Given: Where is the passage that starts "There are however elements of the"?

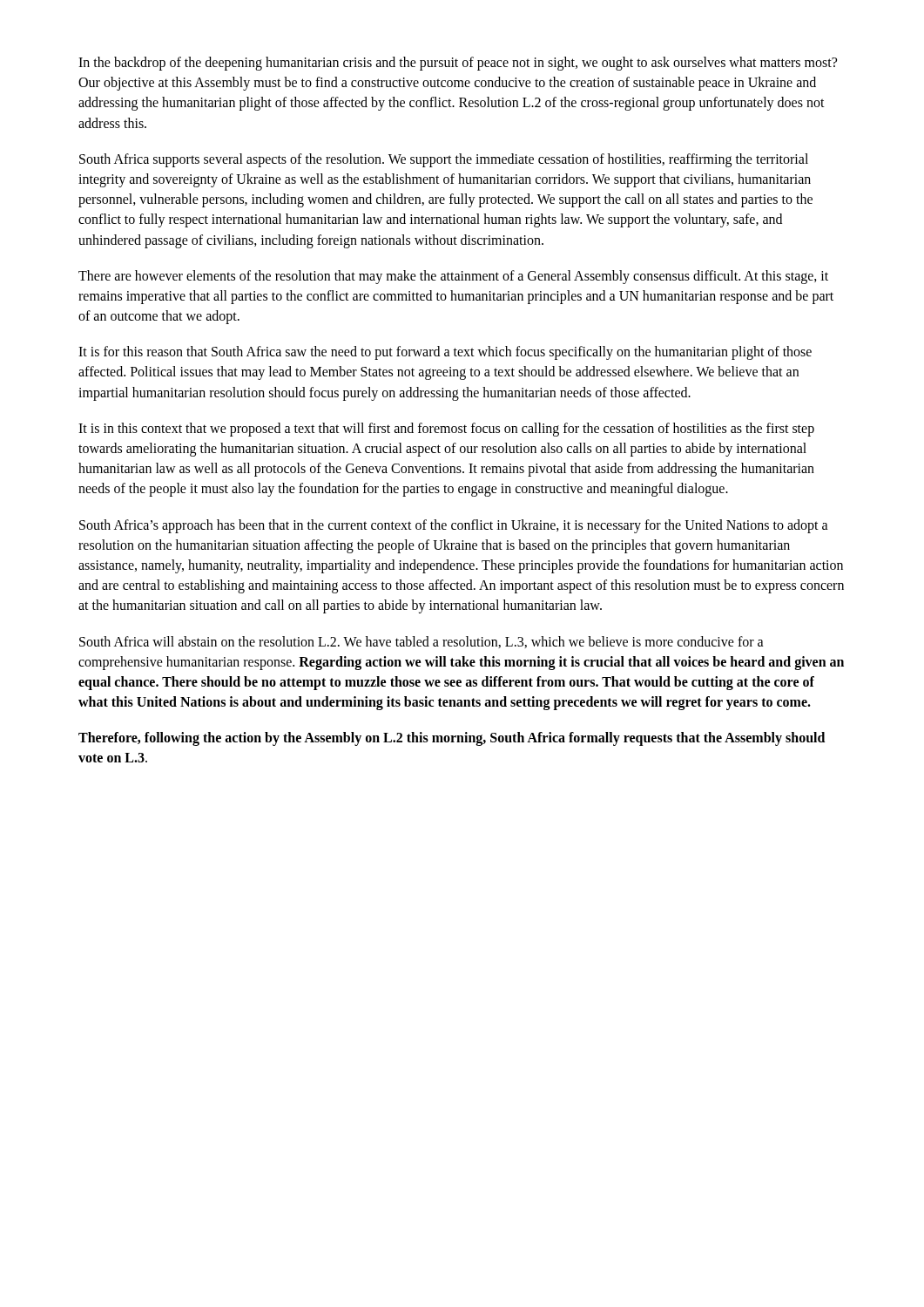Looking at the screenshot, I should [x=456, y=296].
